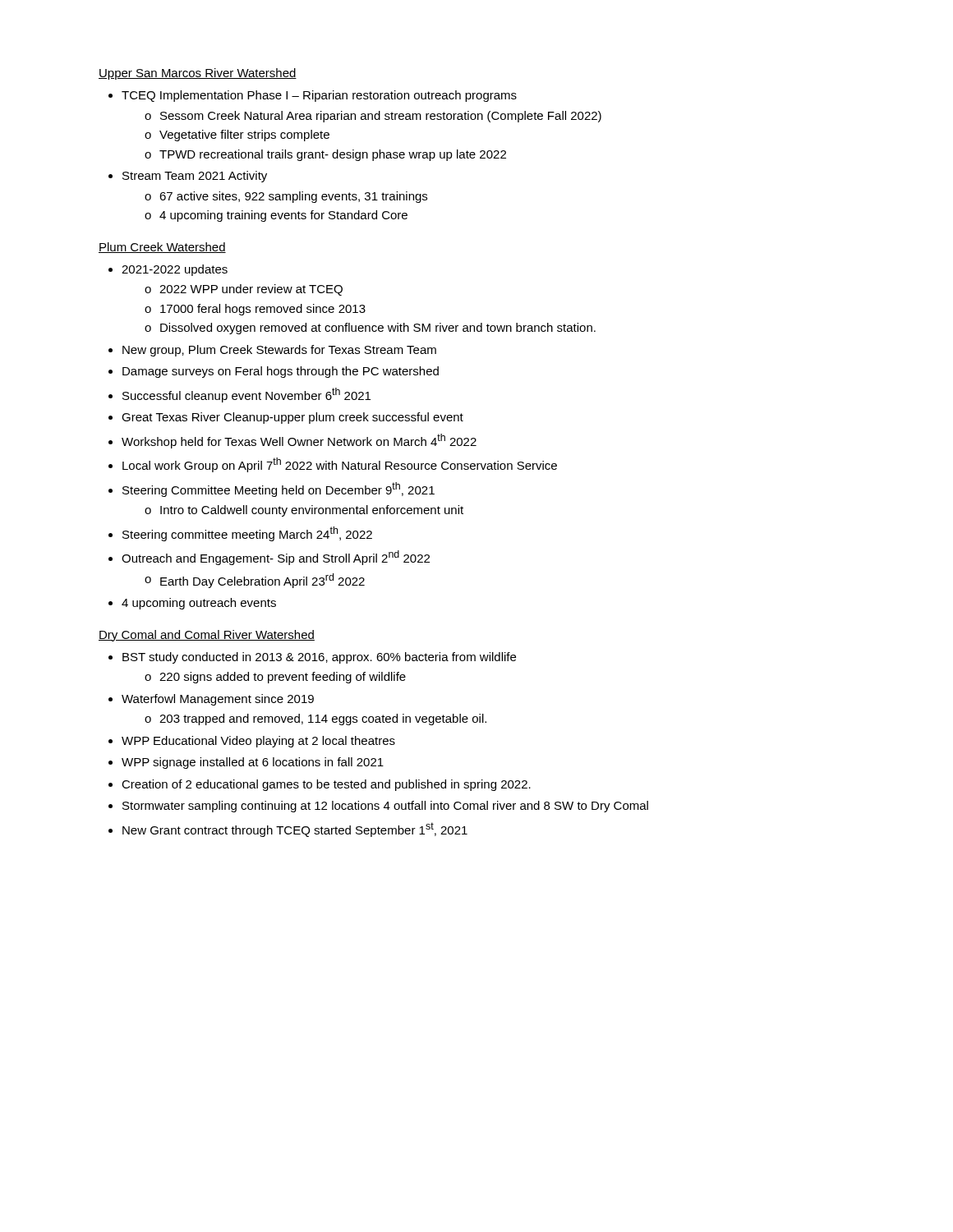953x1232 pixels.
Task: Point to the region starting "Workshop held for Texas Well Owner Network"
Action: click(299, 440)
